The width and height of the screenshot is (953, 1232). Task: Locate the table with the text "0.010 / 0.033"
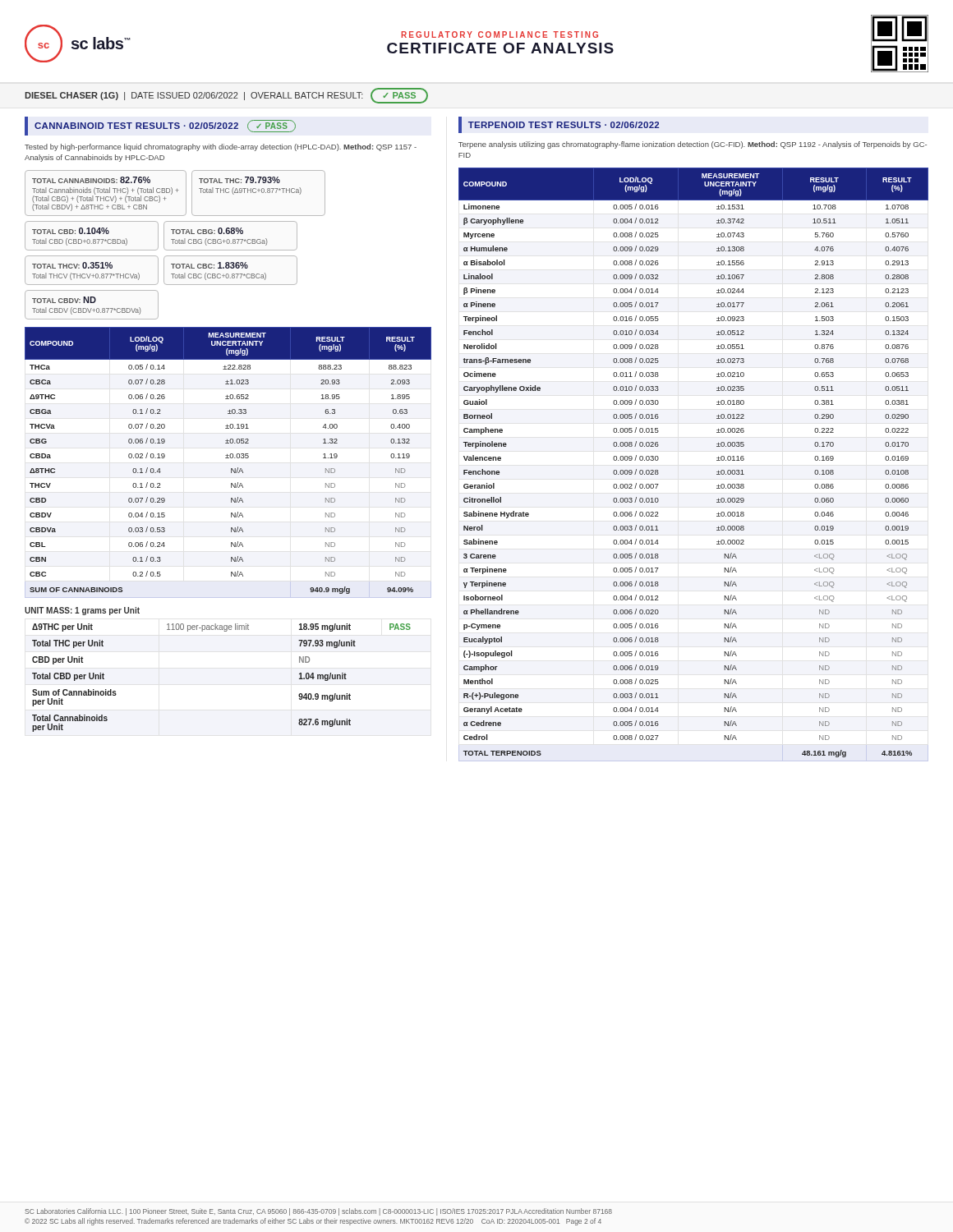[693, 464]
